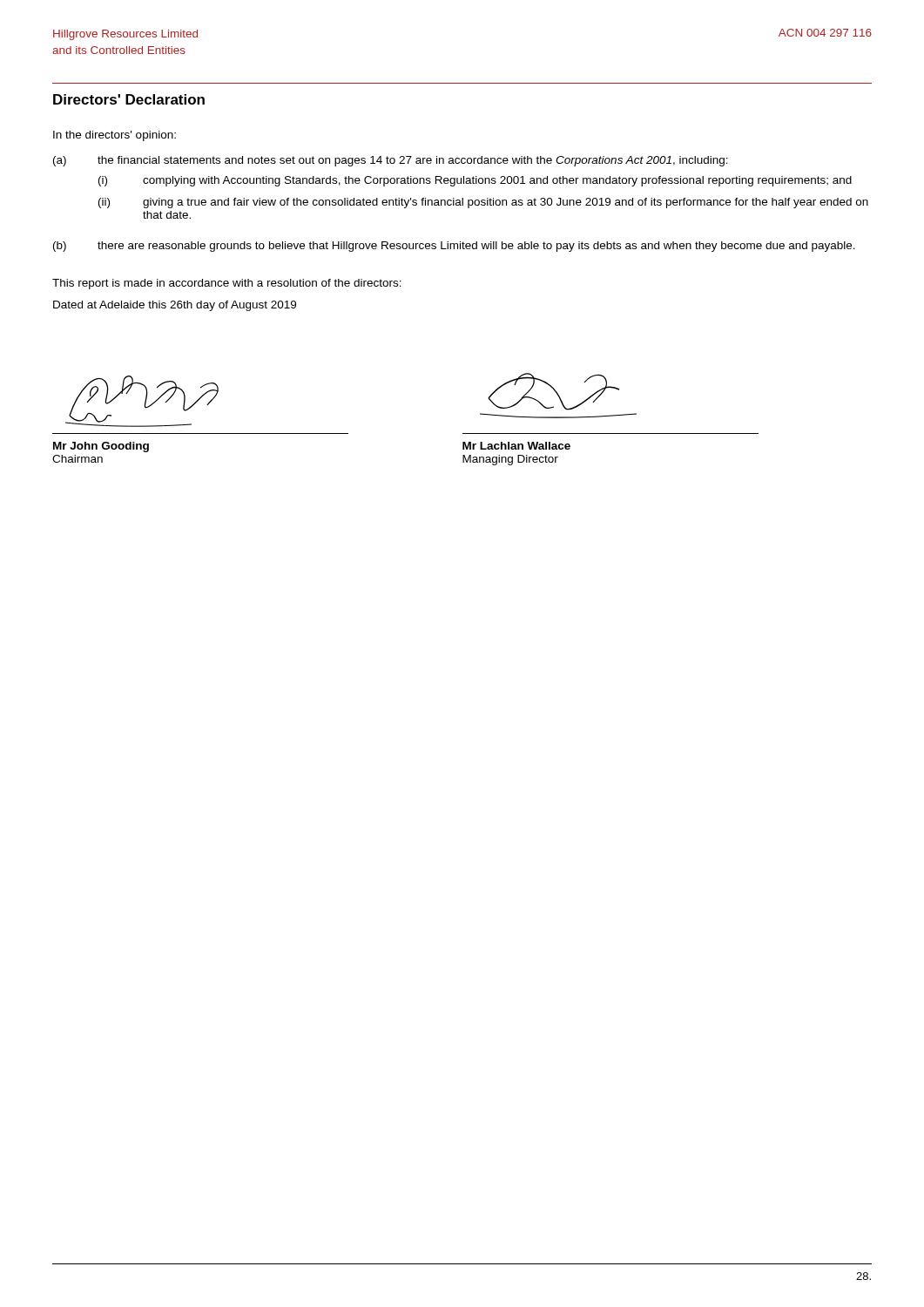Find the text starting "(b) there are reasonable grounds to believe that"

pos(462,245)
